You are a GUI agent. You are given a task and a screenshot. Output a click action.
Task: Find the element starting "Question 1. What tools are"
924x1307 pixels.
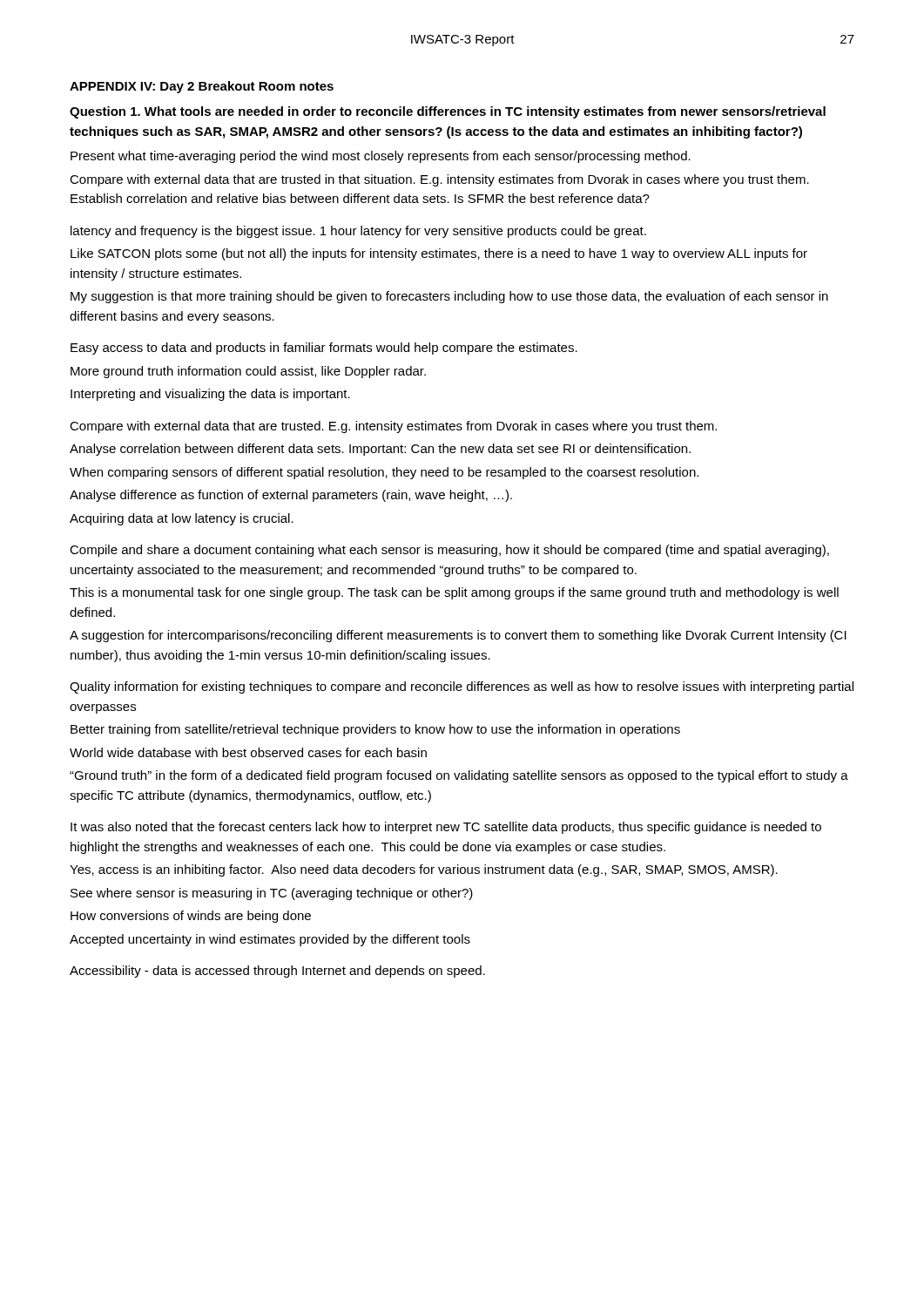click(x=462, y=155)
